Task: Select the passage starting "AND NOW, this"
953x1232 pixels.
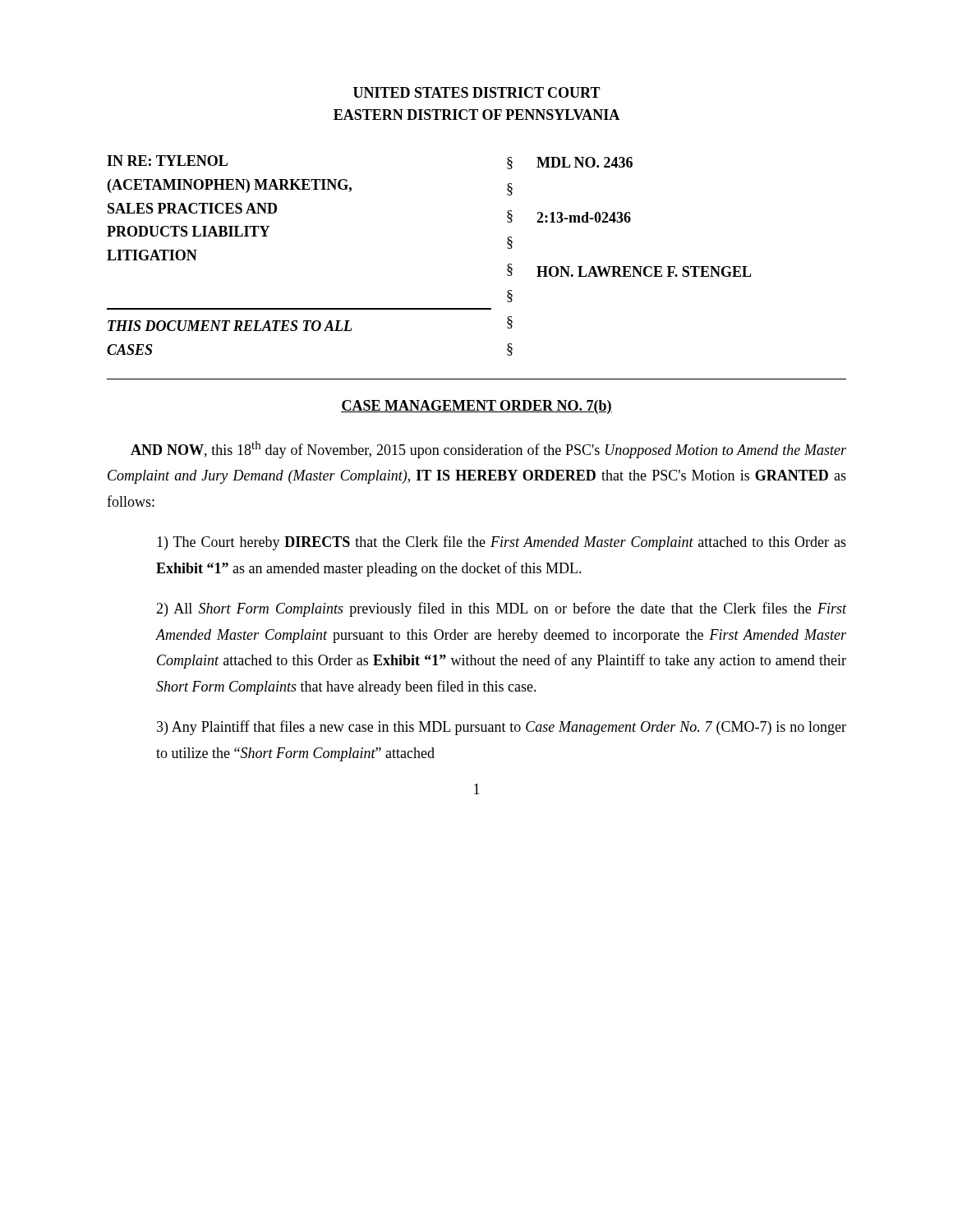Action: [476, 474]
